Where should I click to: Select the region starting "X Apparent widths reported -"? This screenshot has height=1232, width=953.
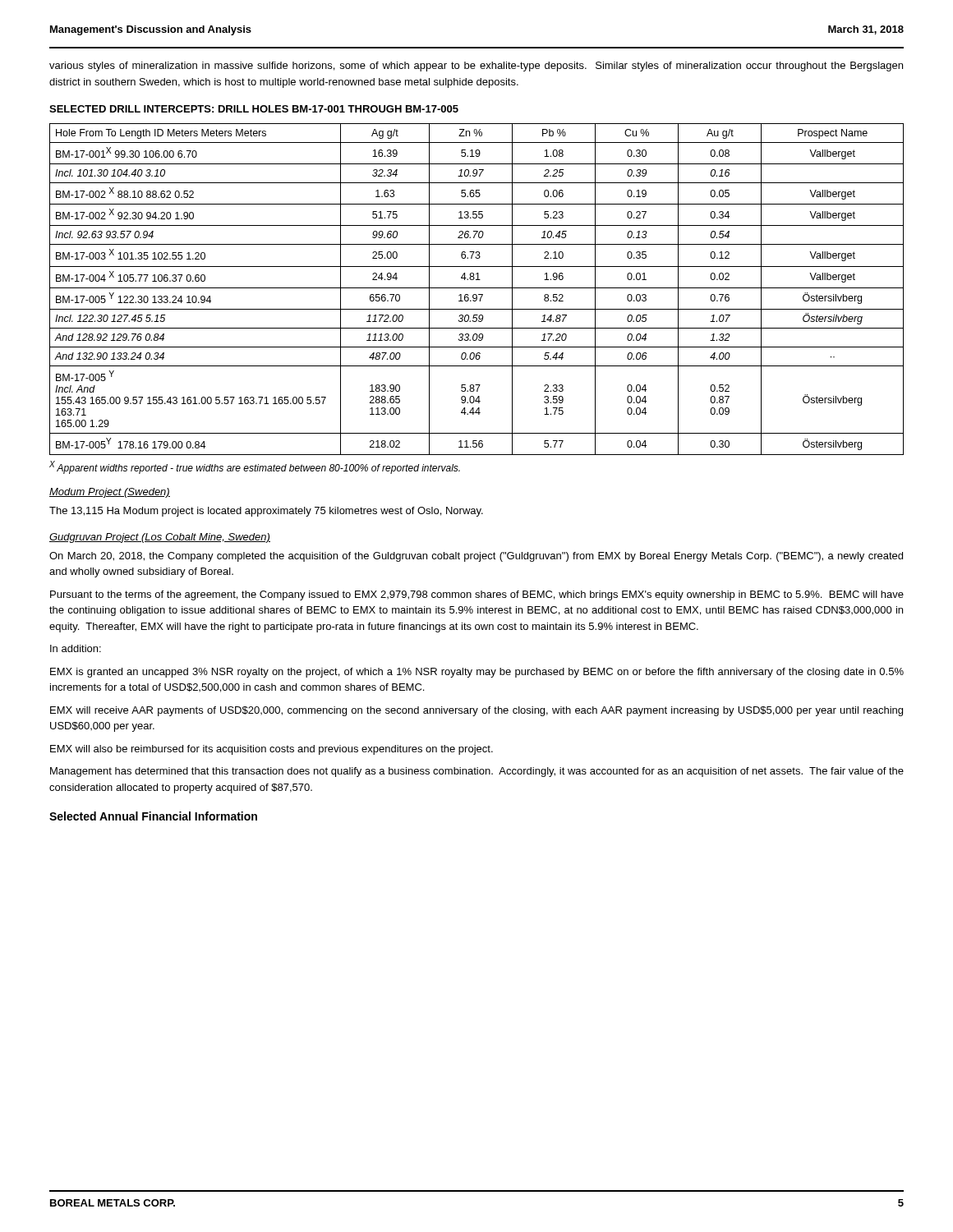click(255, 467)
